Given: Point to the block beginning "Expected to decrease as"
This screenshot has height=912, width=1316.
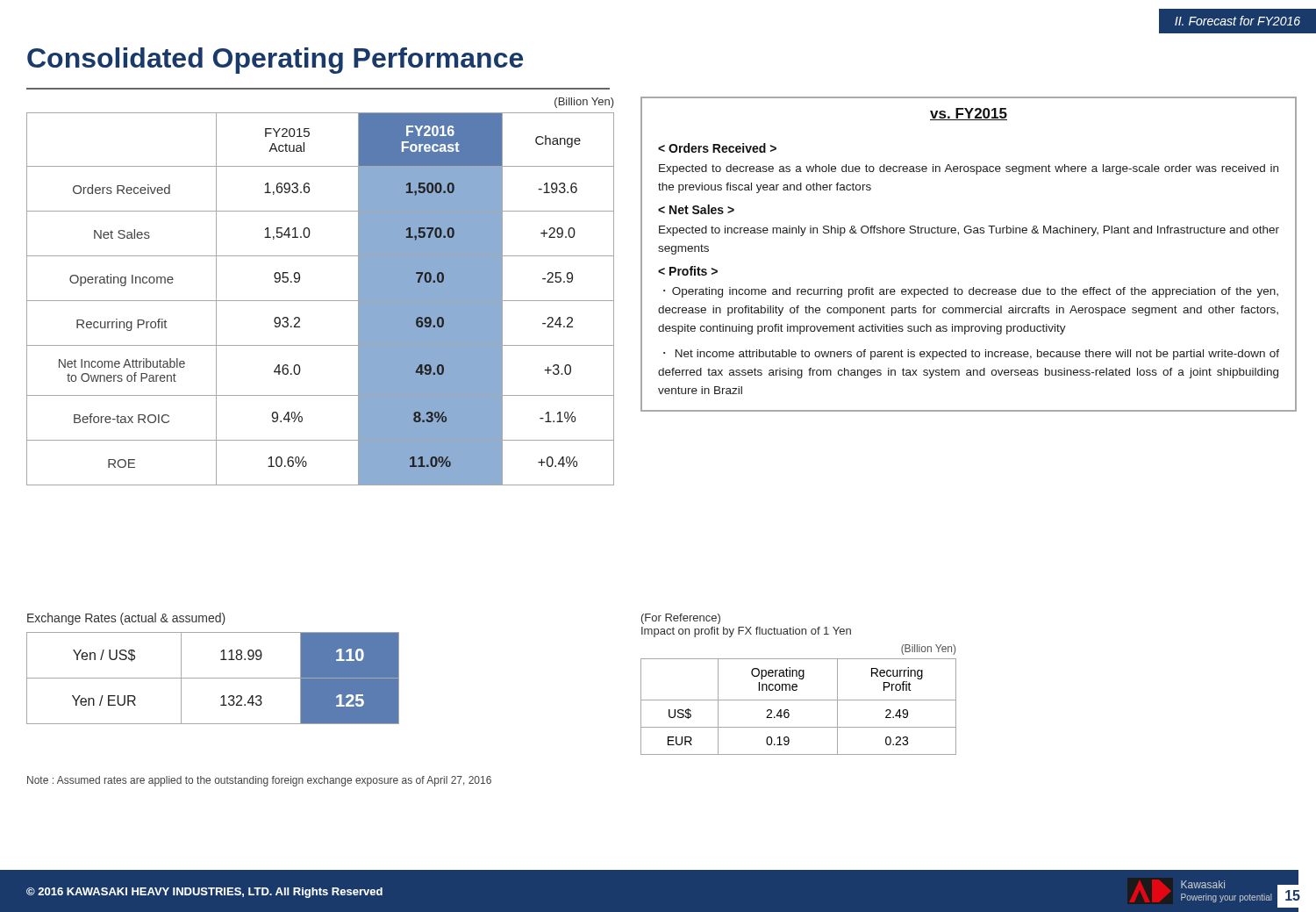Looking at the screenshot, I should [x=969, y=177].
